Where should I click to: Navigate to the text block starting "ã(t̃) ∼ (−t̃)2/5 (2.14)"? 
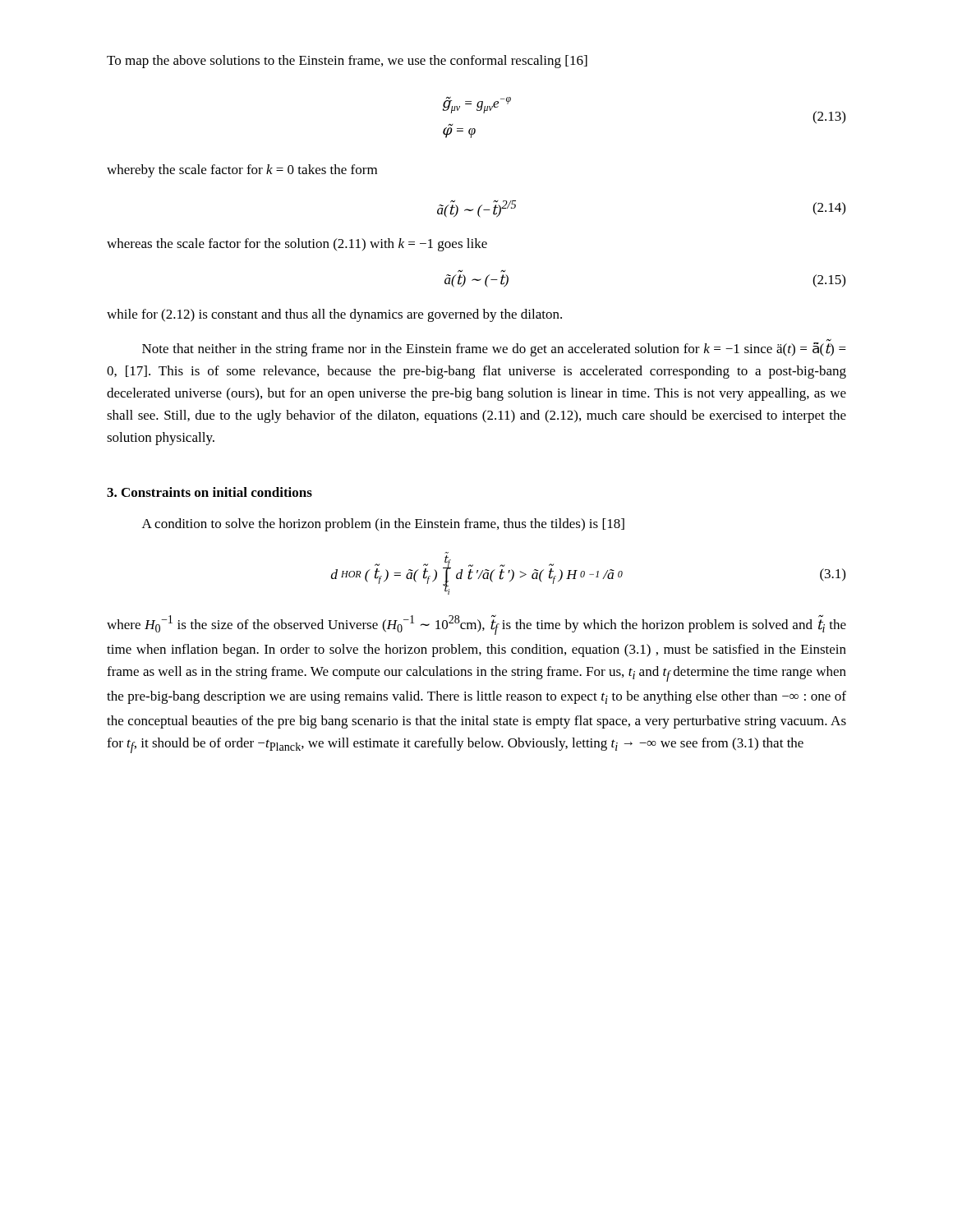(476, 208)
